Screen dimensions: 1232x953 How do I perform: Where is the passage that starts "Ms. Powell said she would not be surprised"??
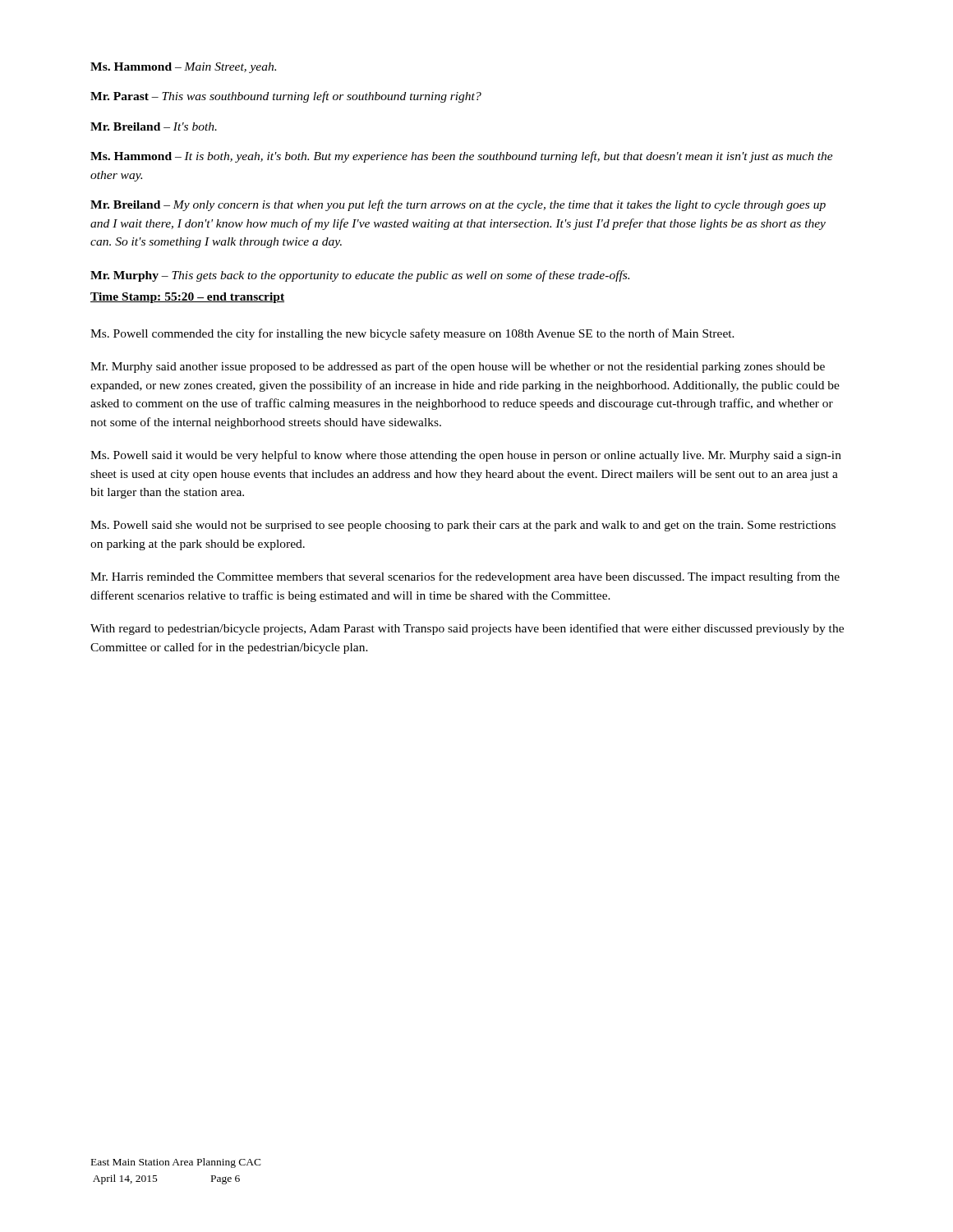pyautogui.click(x=463, y=534)
